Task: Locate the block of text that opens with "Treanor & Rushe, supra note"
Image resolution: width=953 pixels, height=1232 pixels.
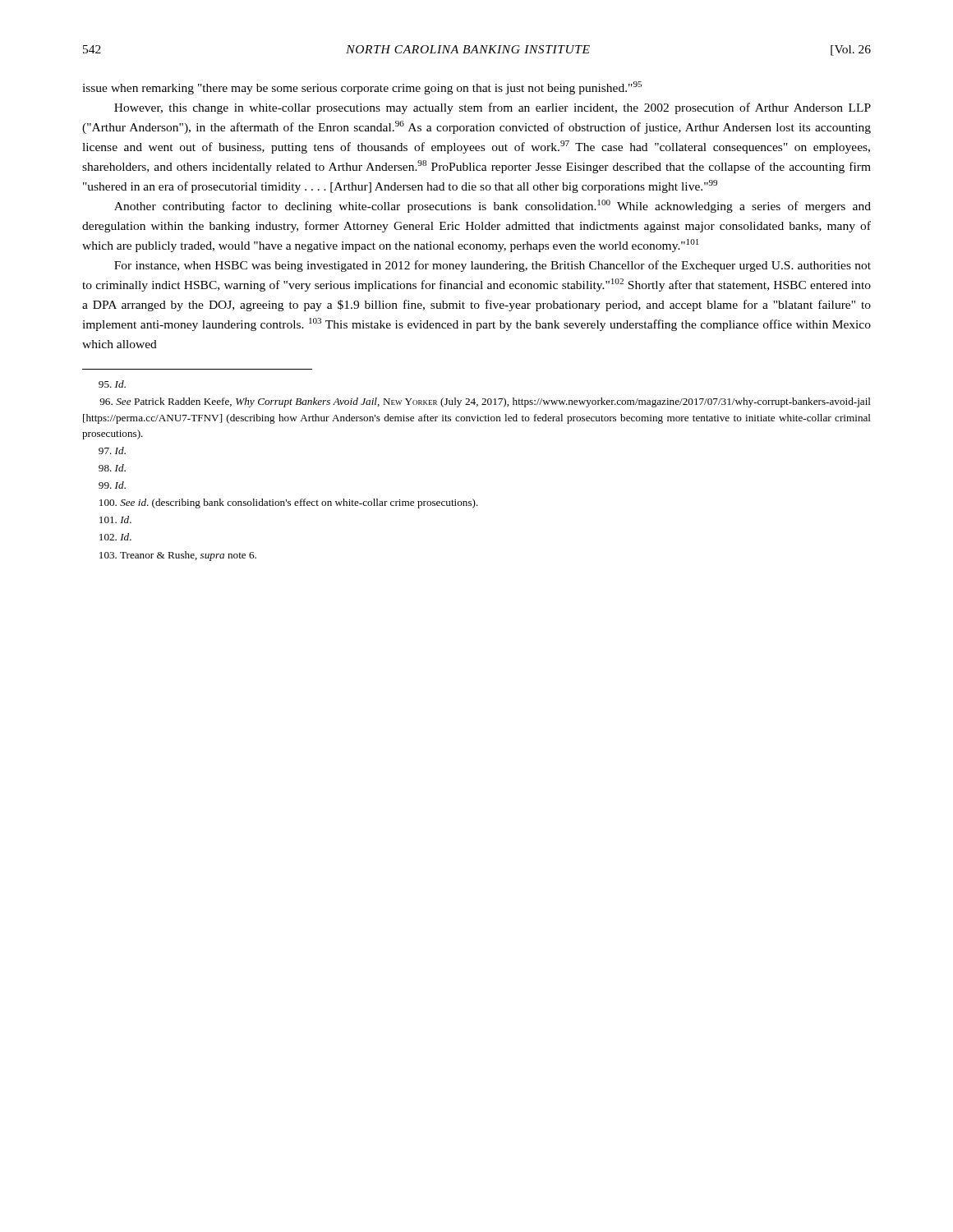Action: tap(178, 556)
